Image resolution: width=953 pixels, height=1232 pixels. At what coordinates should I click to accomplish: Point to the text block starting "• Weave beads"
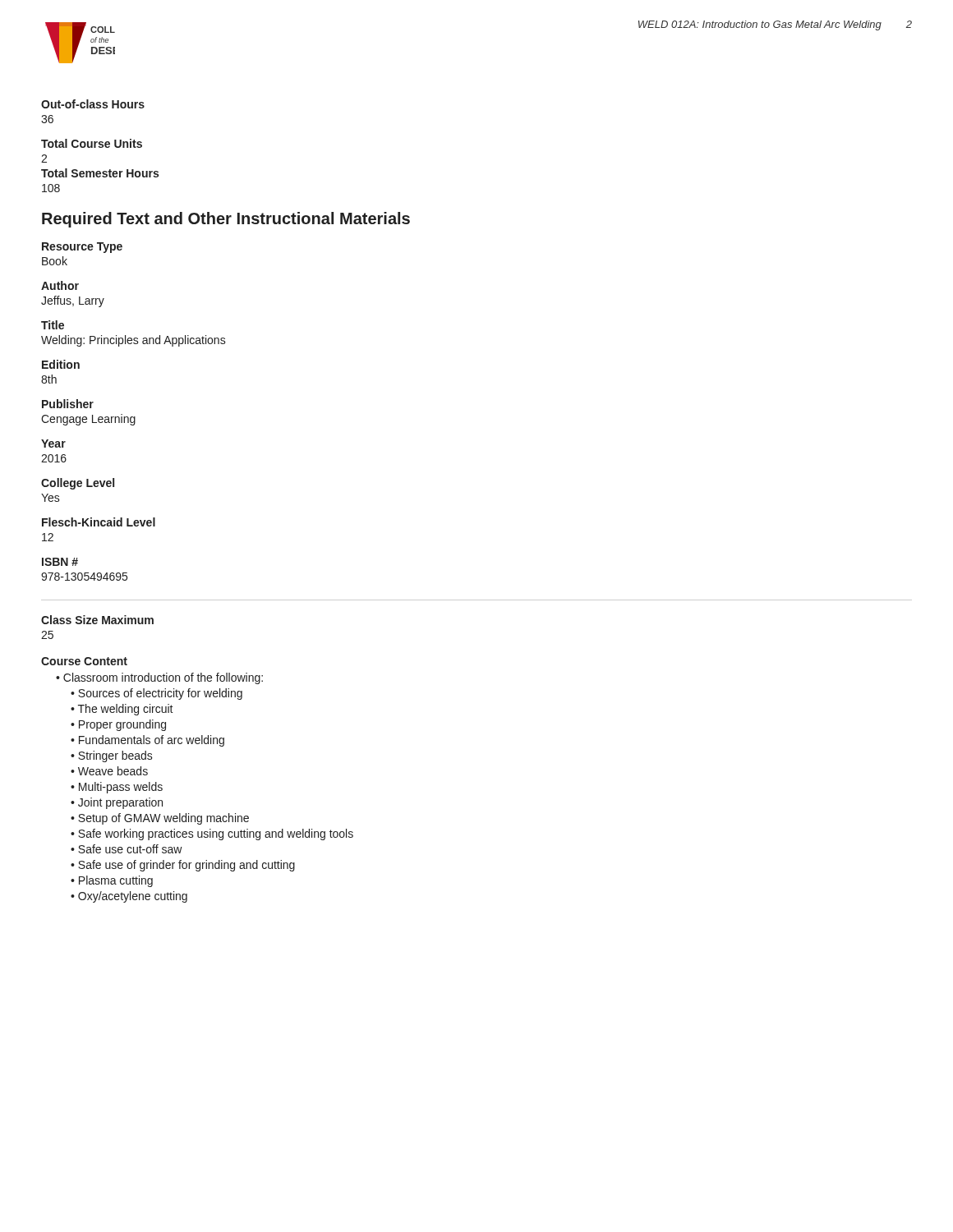coord(109,771)
